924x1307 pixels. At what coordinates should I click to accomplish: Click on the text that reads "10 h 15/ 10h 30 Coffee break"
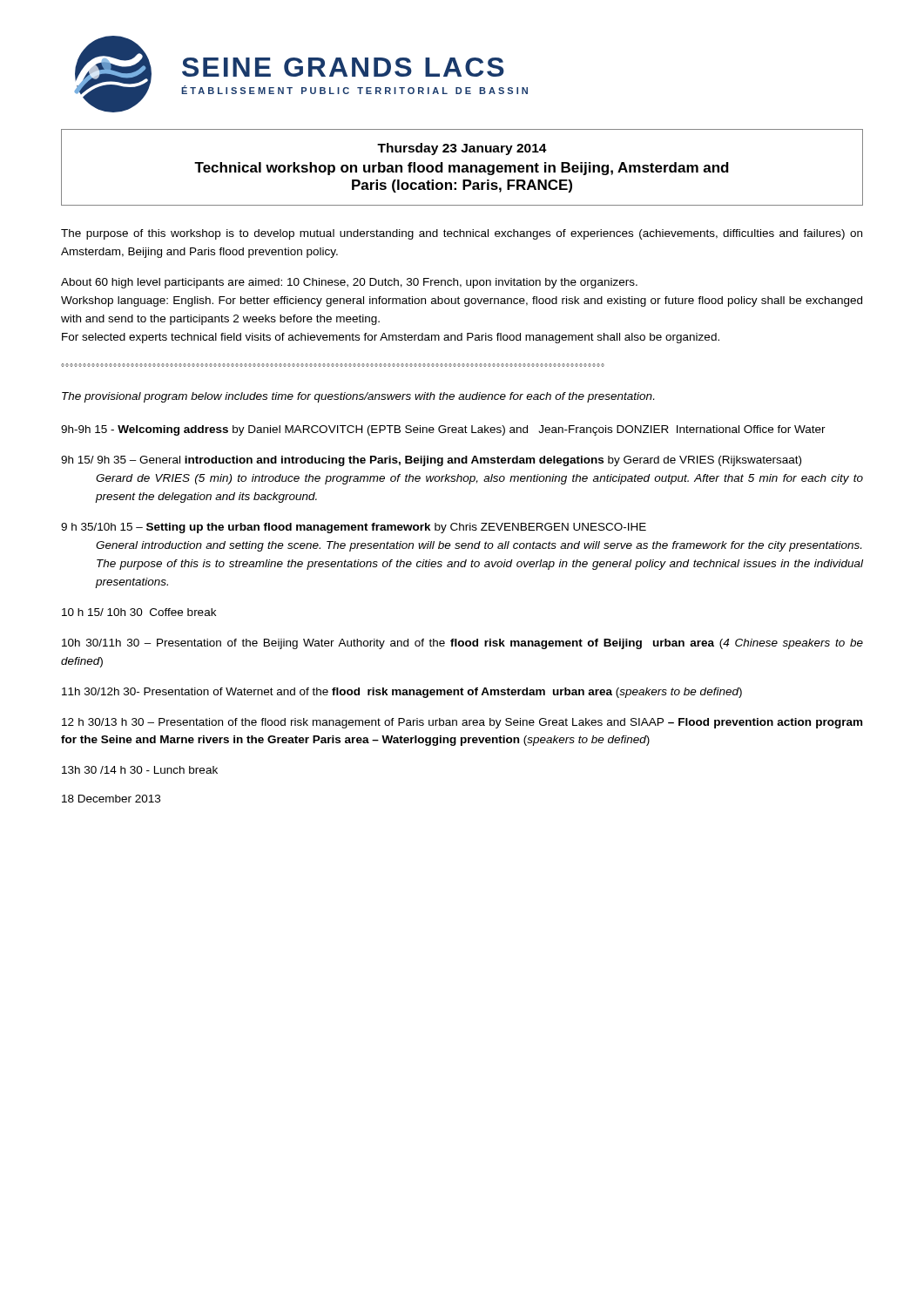[139, 612]
